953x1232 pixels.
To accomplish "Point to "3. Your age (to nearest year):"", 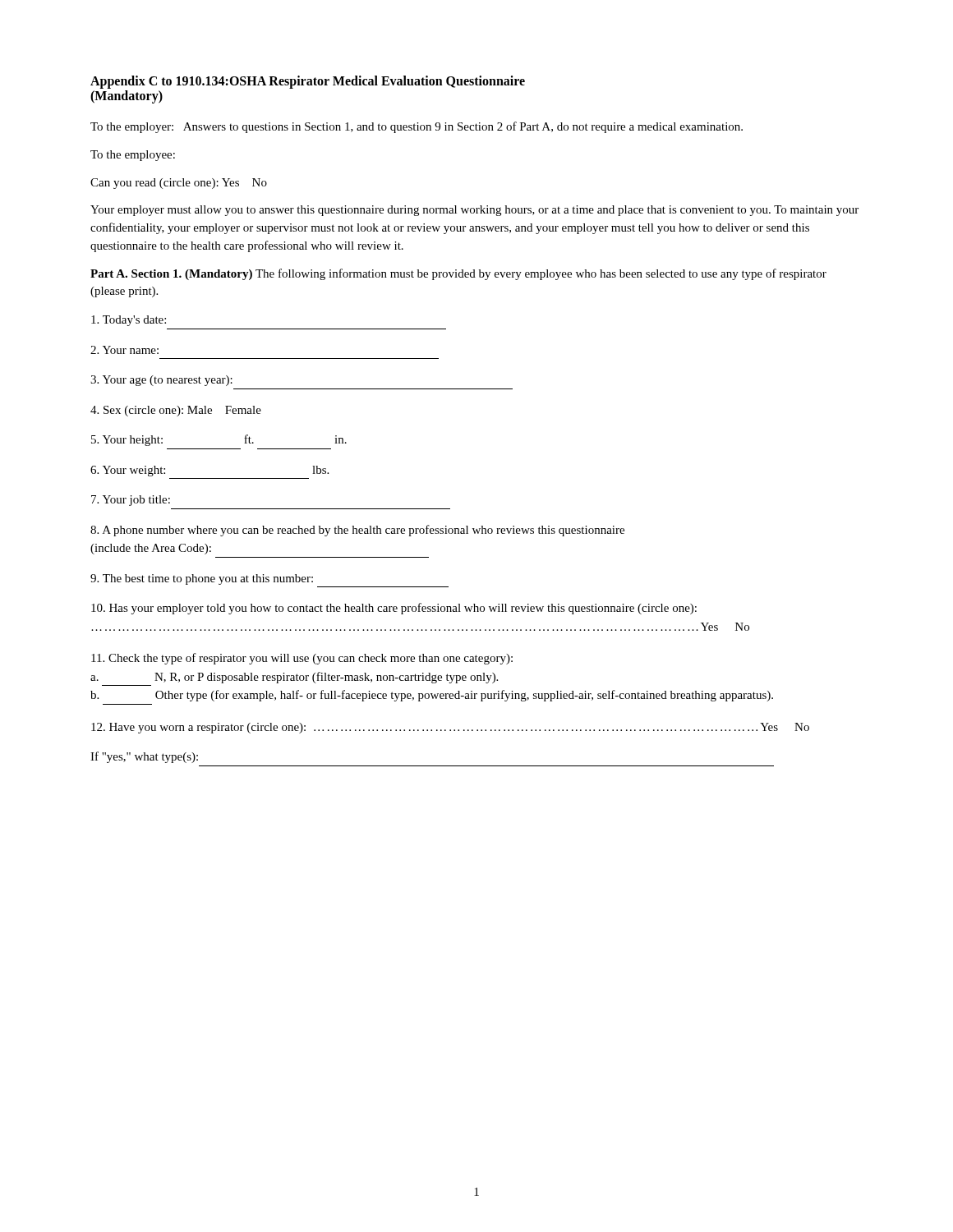I will coord(301,381).
